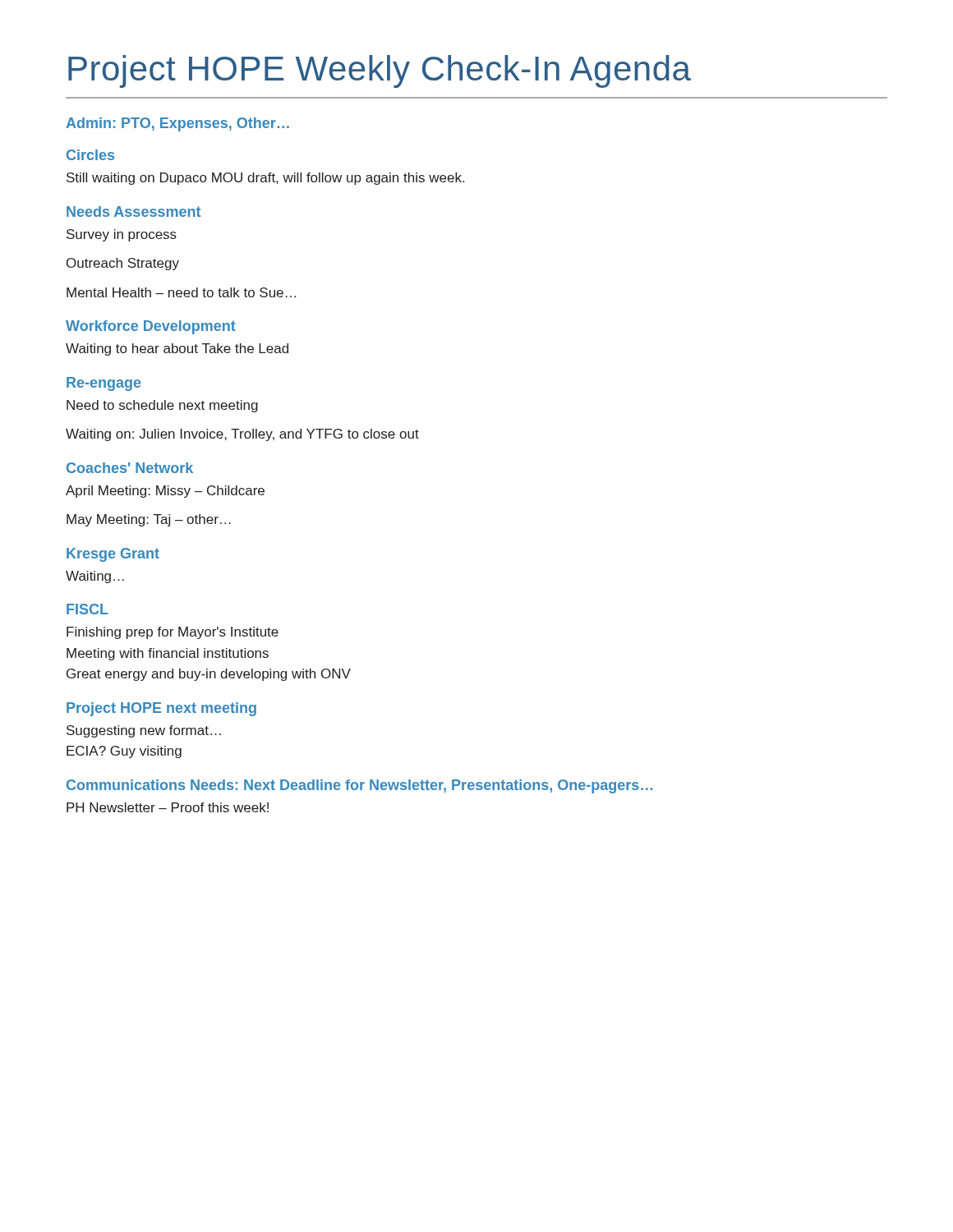Screen dimensions: 1232x953
Task: Find the text starting "April Meeting: Missy – Childcare"
Action: (x=165, y=490)
